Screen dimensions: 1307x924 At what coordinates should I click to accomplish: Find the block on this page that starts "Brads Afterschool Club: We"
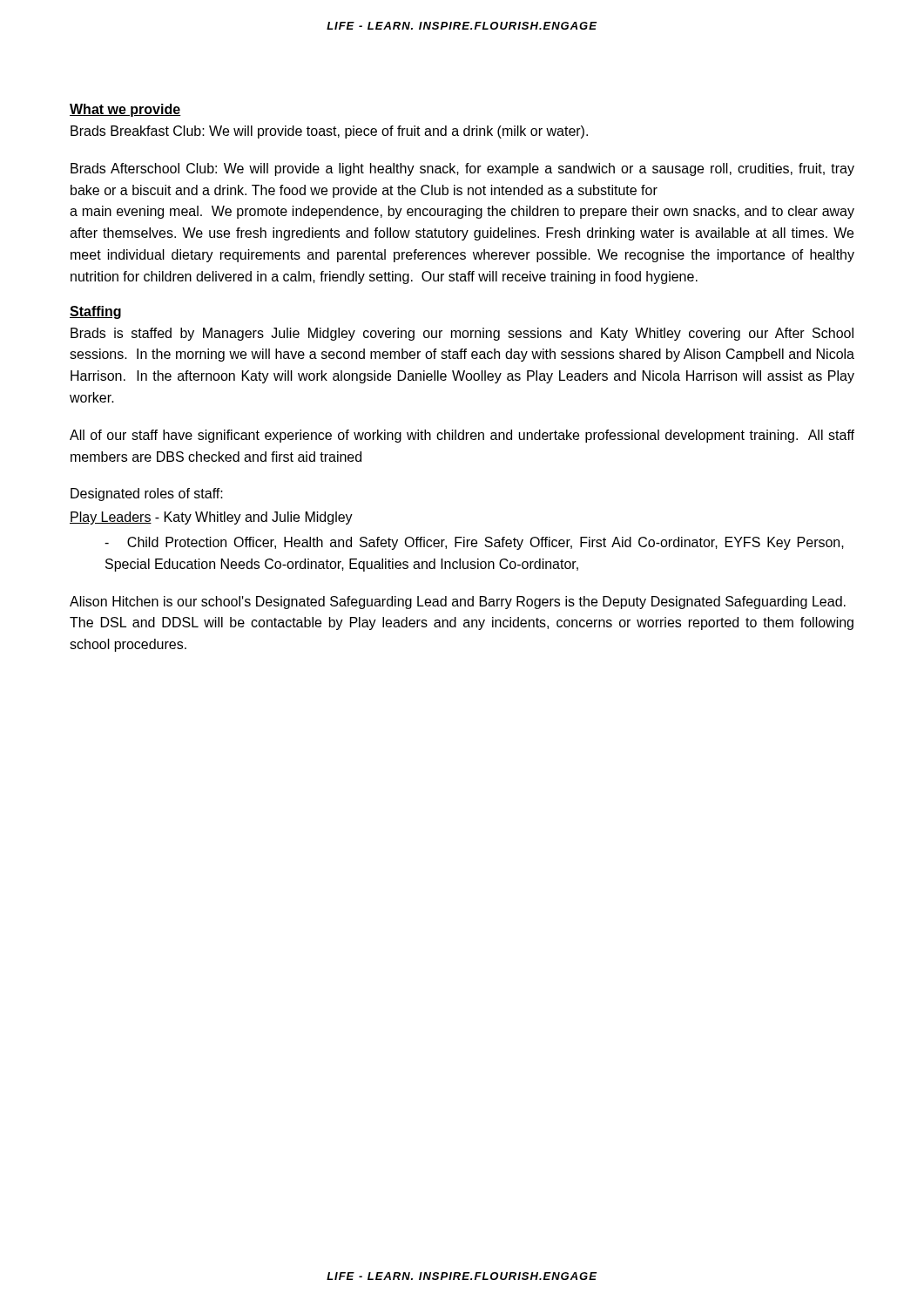(x=462, y=222)
